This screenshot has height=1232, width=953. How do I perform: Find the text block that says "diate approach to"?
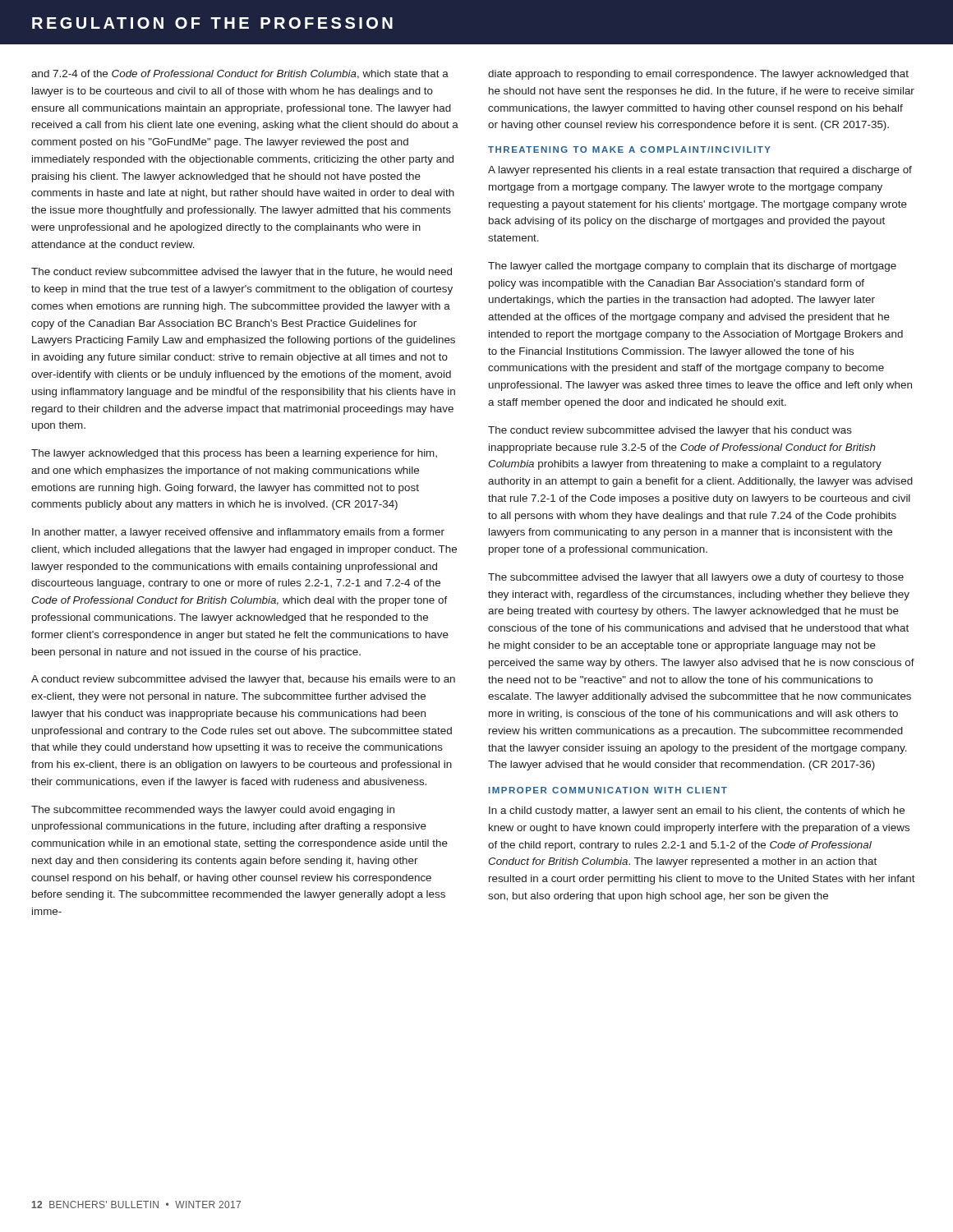(701, 99)
